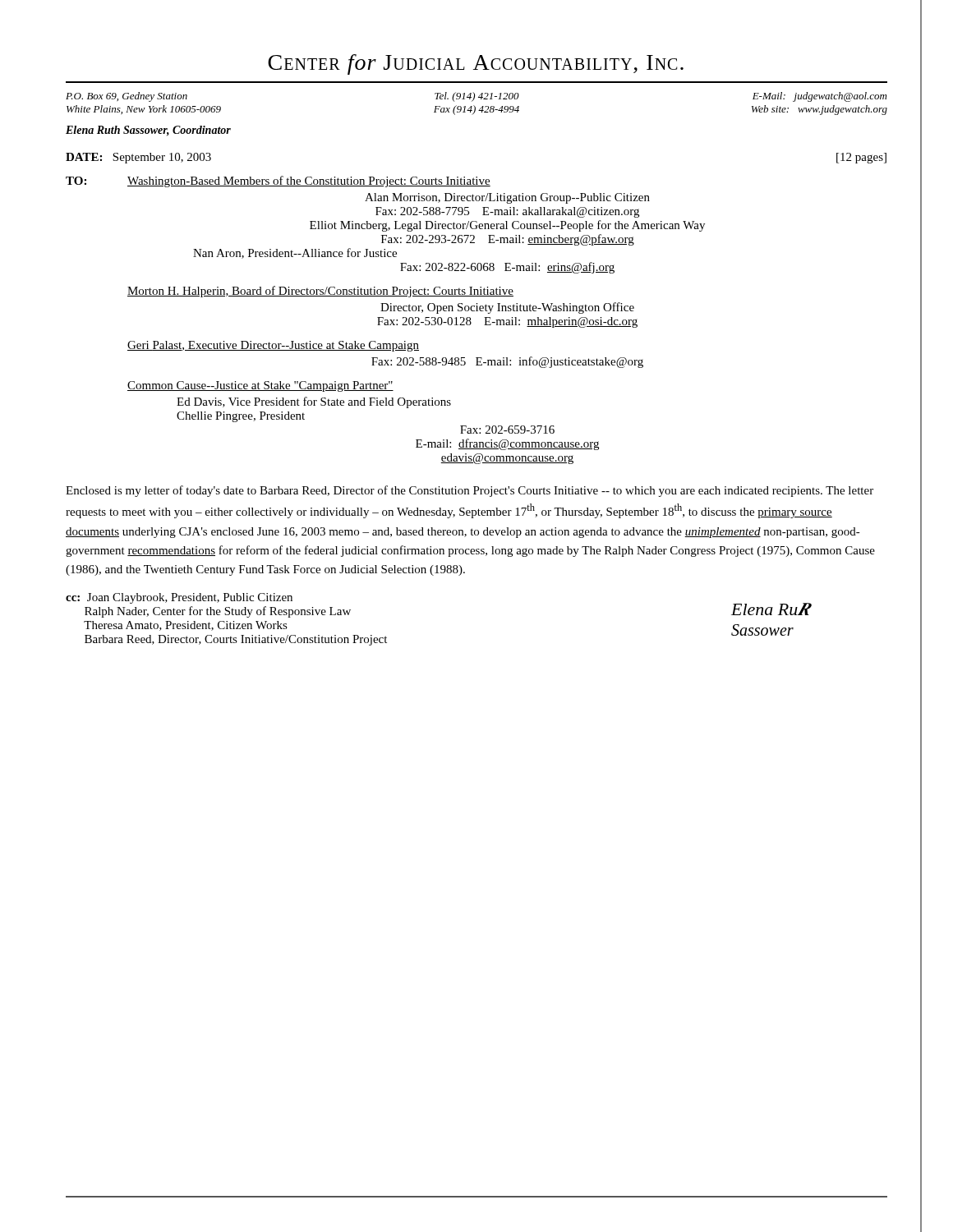Click on the text block starting "DATE: September 10,"
This screenshot has height=1232, width=953.
click(145, 158)
